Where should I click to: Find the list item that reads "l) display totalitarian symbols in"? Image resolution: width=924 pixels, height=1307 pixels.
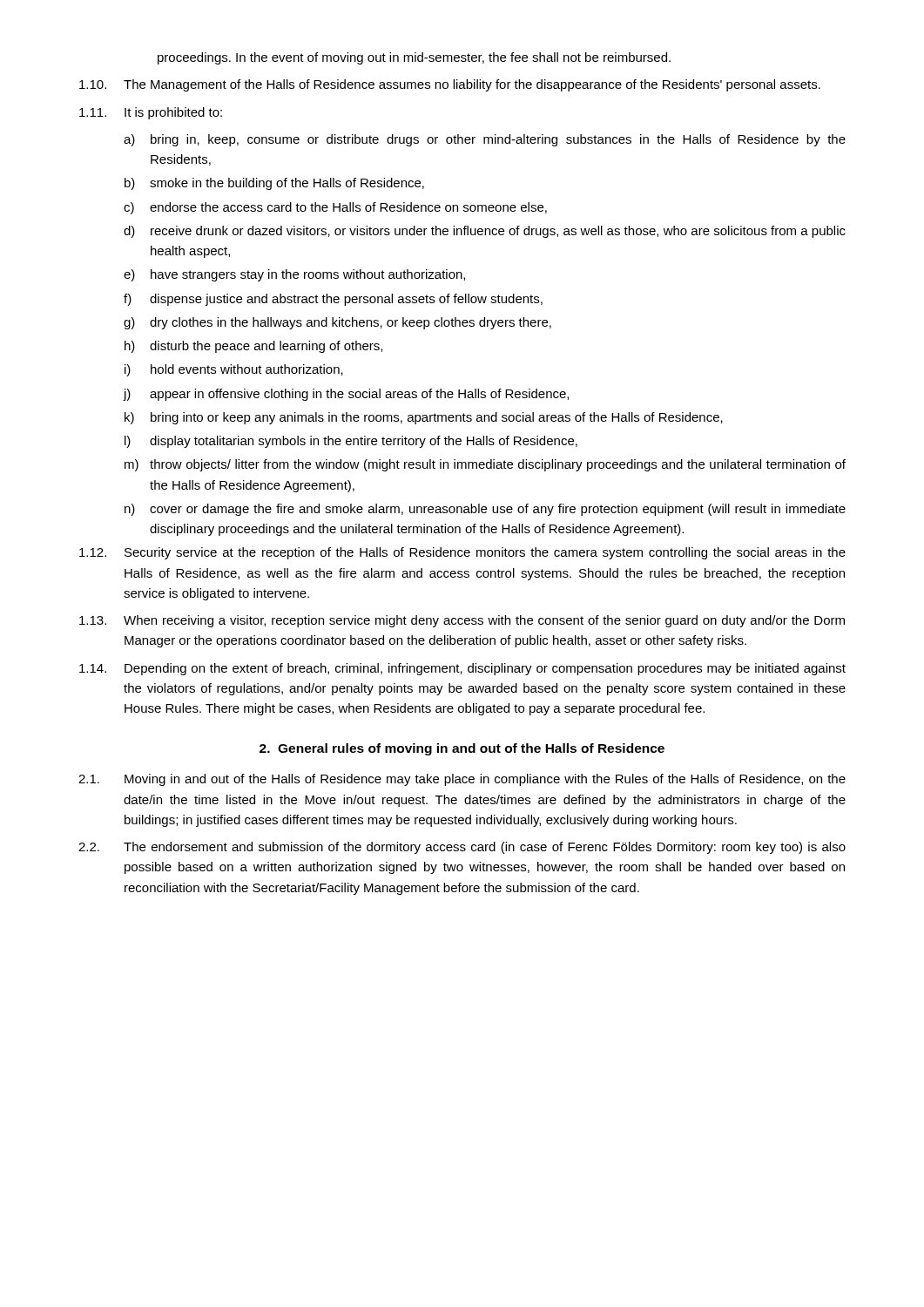(485, 441)
